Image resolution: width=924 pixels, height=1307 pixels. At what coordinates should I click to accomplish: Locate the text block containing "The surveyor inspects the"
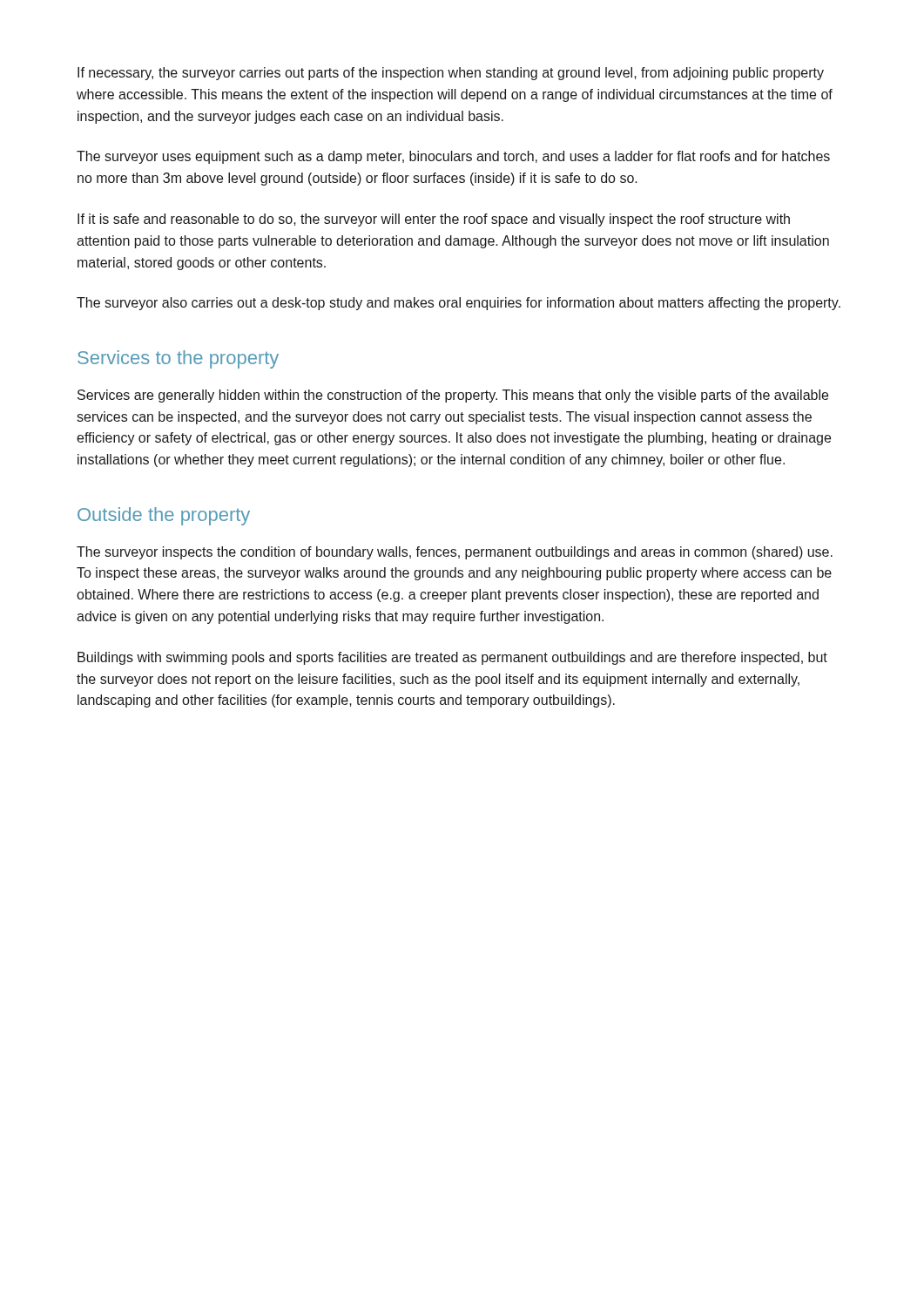[x=455, y=584]
